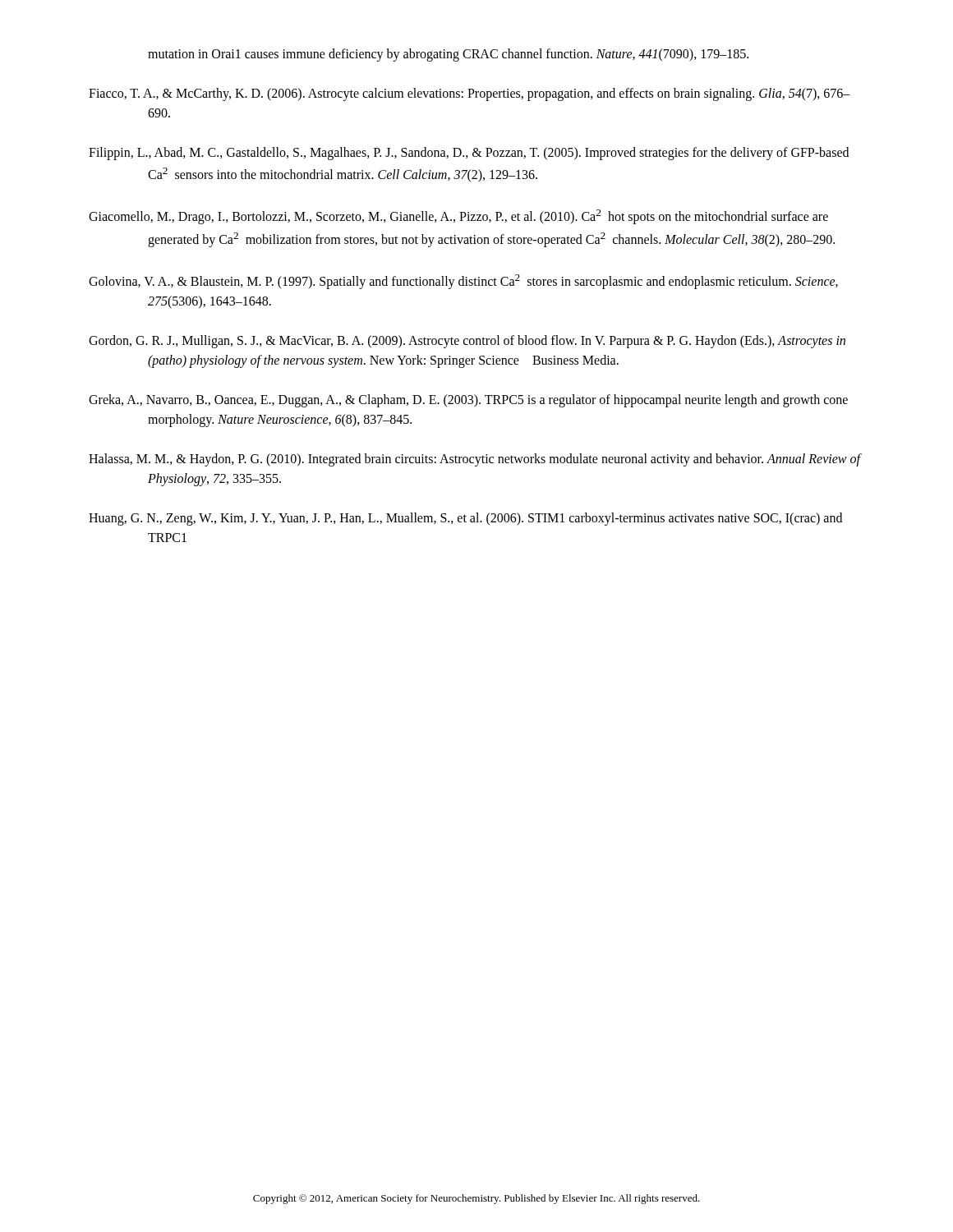
Task: Click on the list item with the text "Fiacco, T. A.,"
Action: pyautogui.click(x=476, y=103)
